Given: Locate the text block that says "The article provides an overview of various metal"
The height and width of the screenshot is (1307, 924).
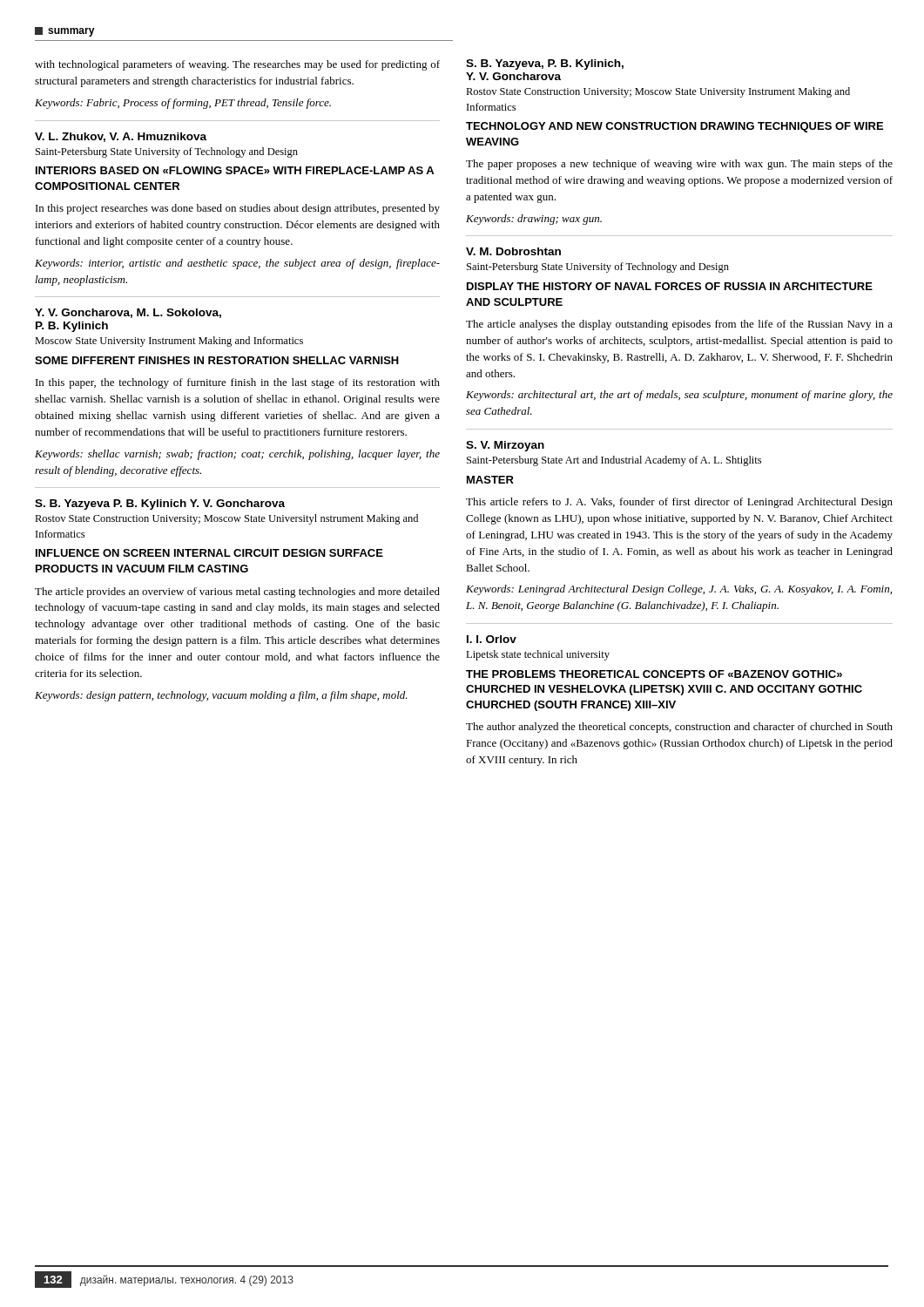Looking at the screenshot, I should pos(237,632).
